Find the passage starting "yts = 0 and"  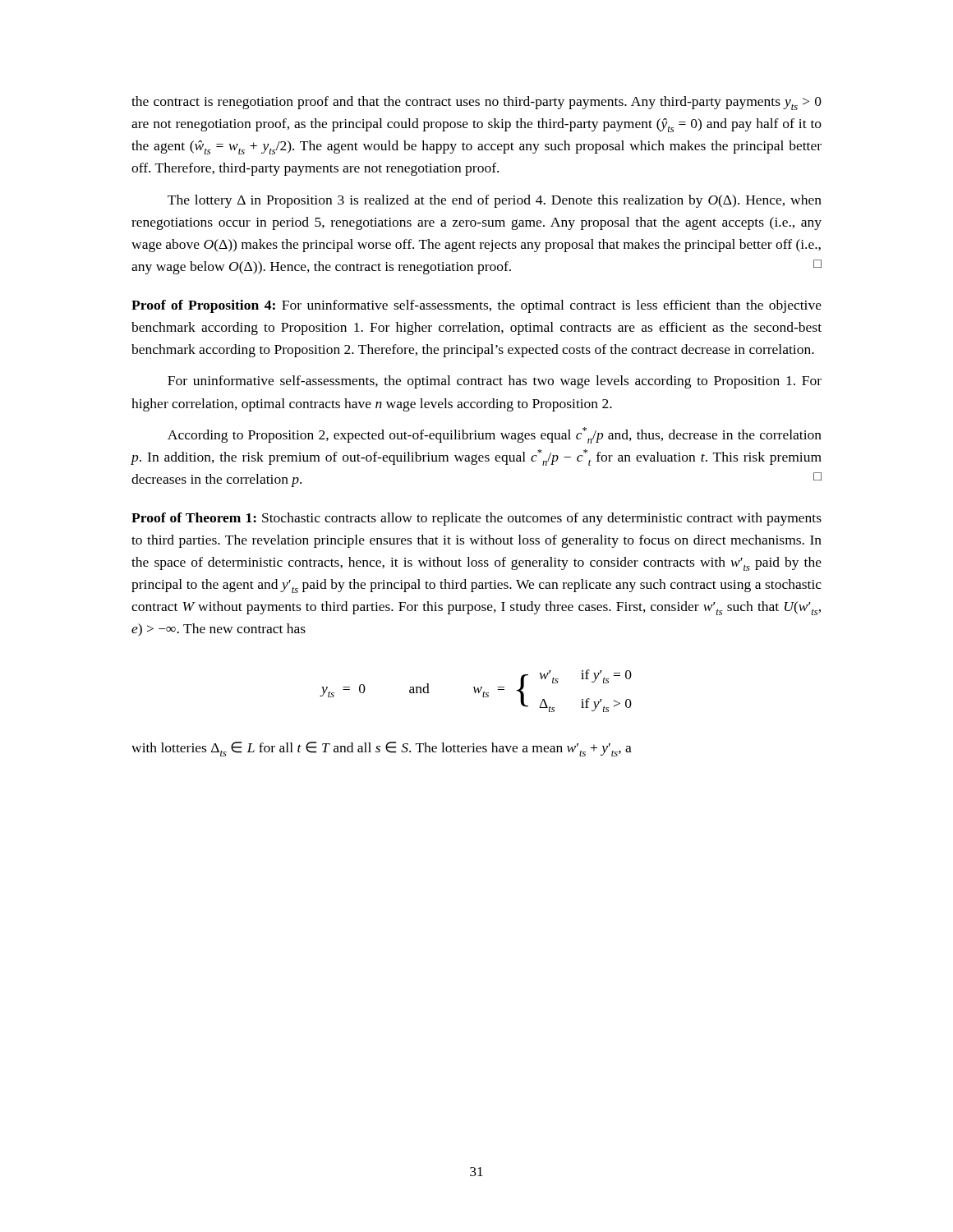[x=476, y=689]
